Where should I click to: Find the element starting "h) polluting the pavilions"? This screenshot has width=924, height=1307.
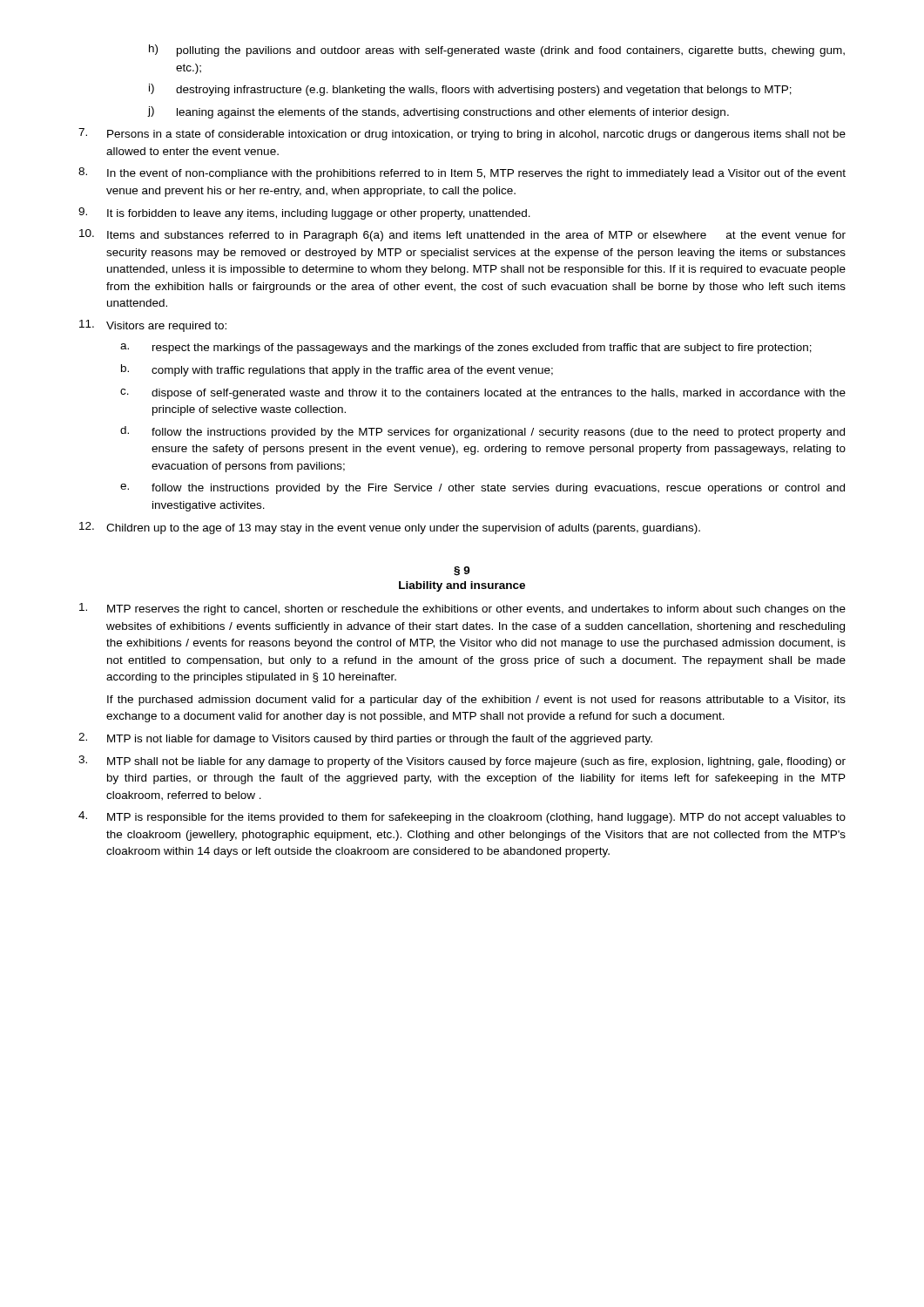click(497, 59)
